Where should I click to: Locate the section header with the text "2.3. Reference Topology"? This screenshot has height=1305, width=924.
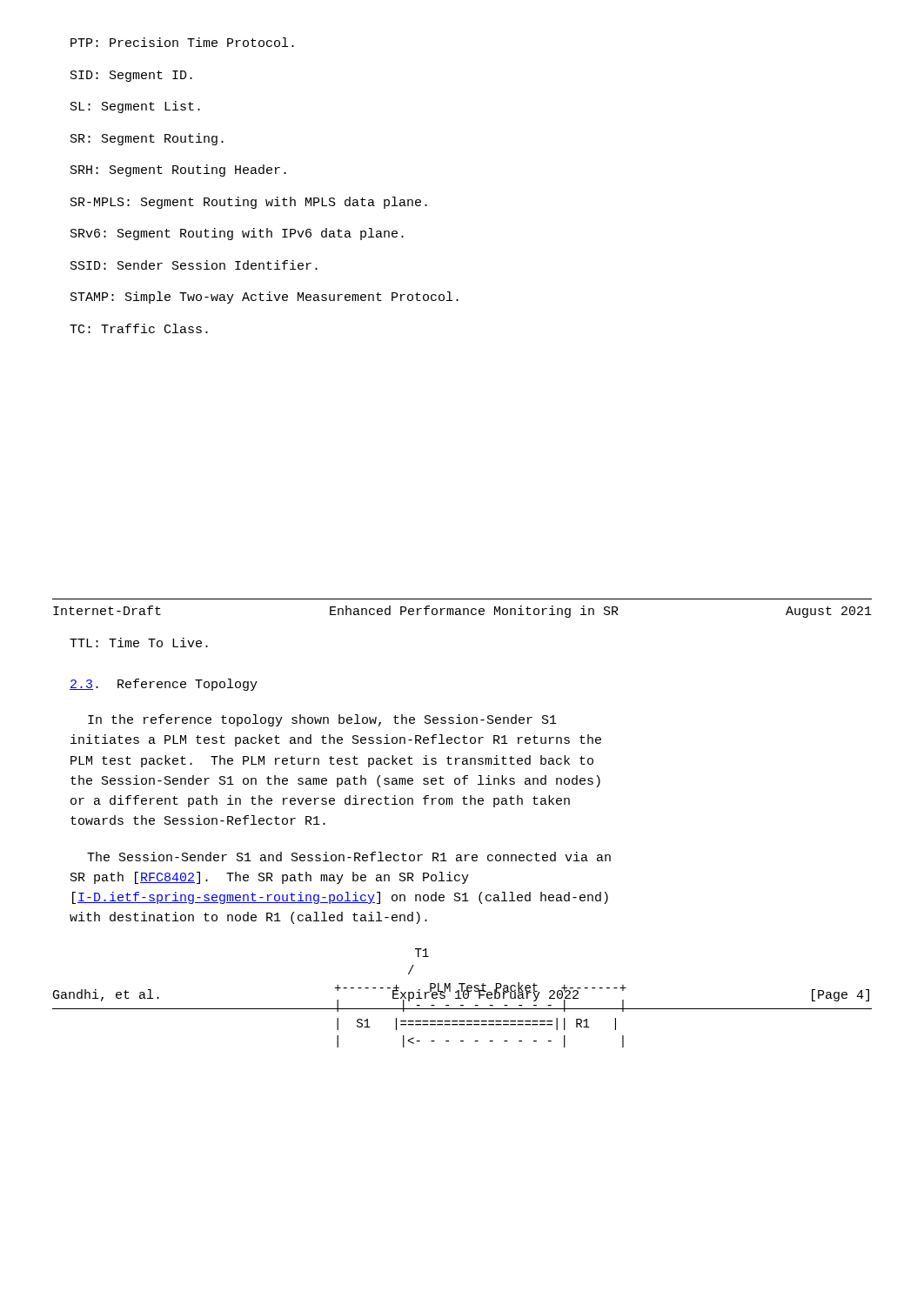coord(164,685)
